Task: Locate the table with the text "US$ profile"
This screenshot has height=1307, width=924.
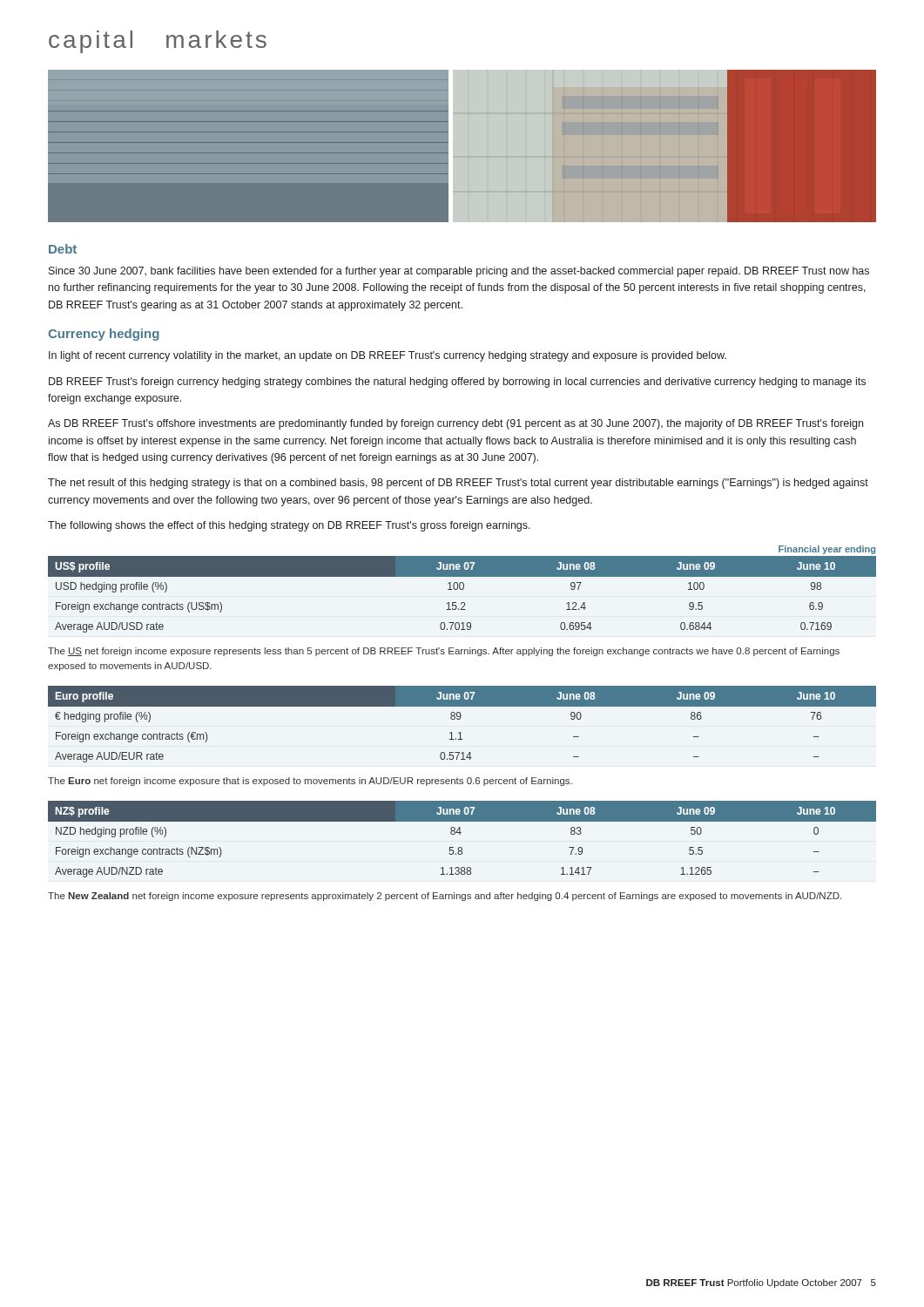Action: (462, 596)
